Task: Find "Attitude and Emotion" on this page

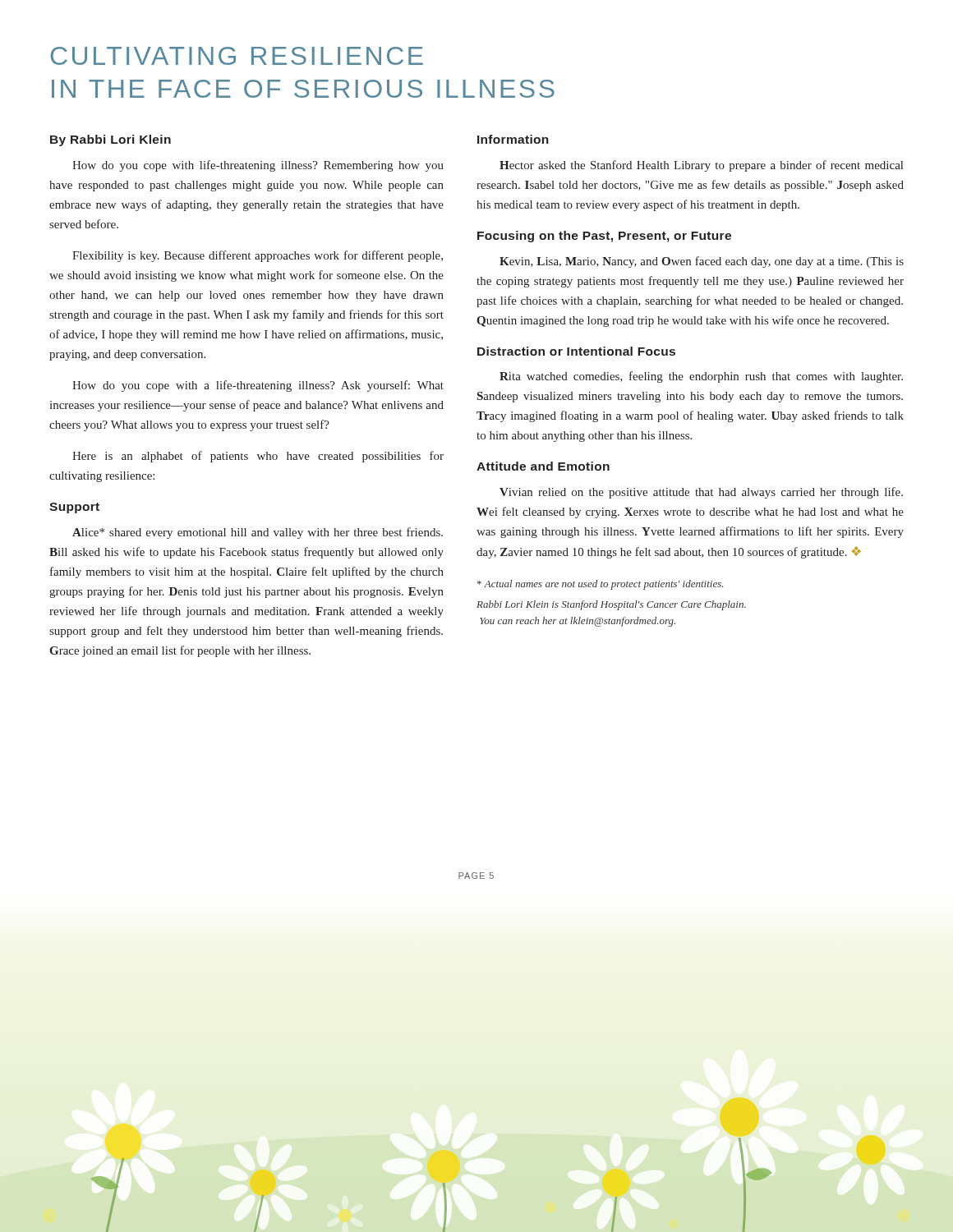Action: click(x=543, y=466)
